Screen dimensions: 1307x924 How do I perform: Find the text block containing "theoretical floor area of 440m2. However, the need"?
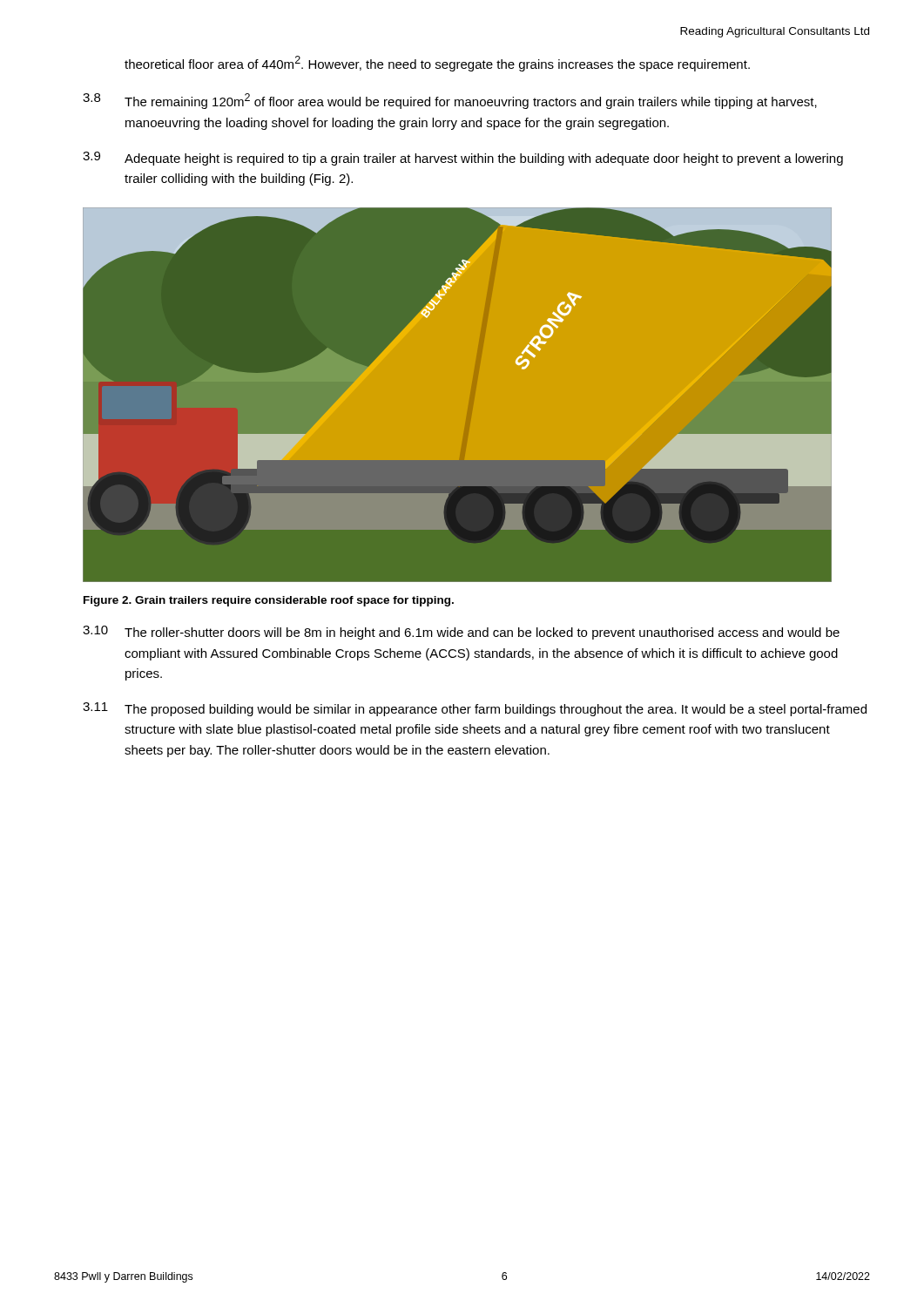coord(438,63)
